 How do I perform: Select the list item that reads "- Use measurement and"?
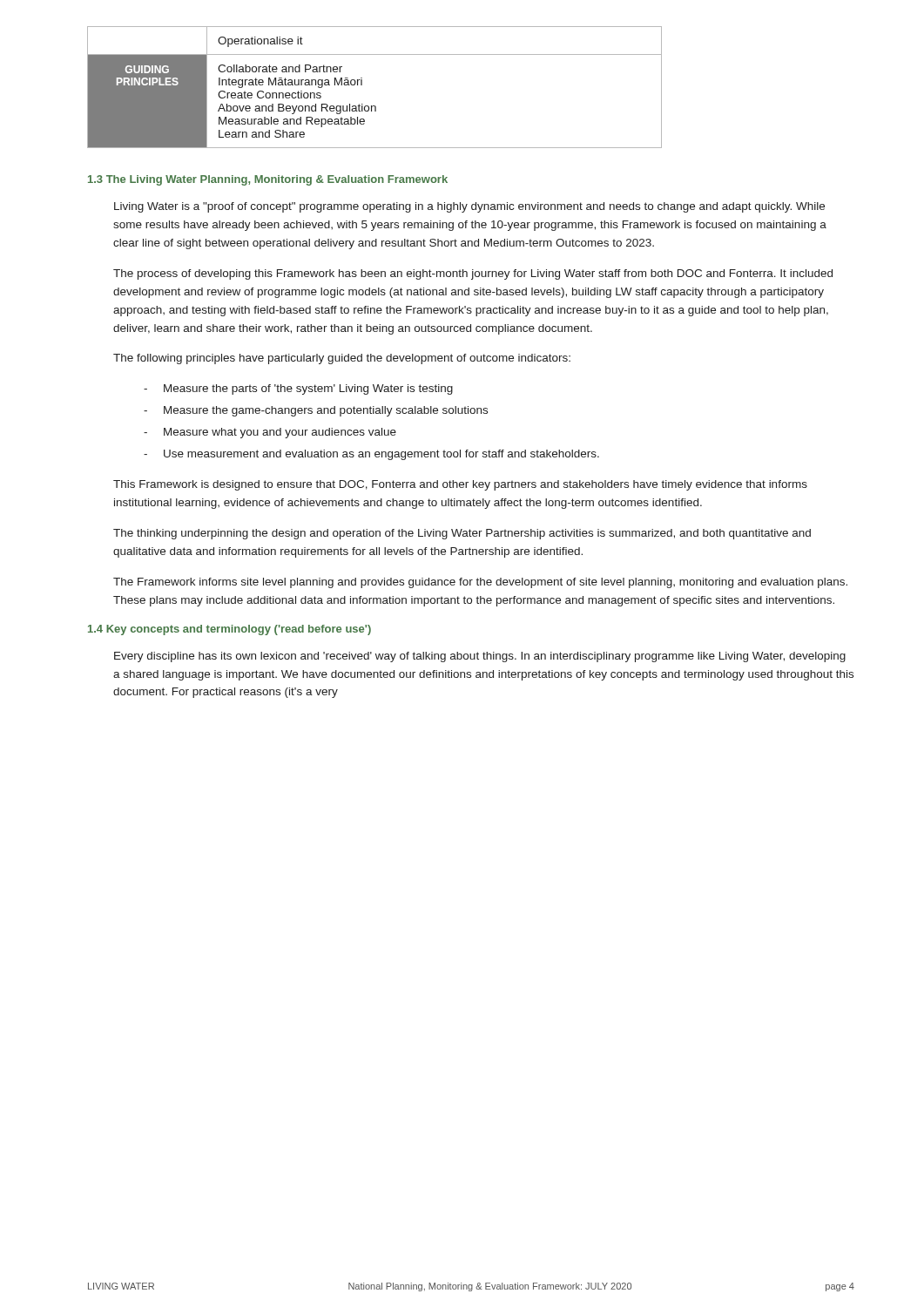click(372, 455)
